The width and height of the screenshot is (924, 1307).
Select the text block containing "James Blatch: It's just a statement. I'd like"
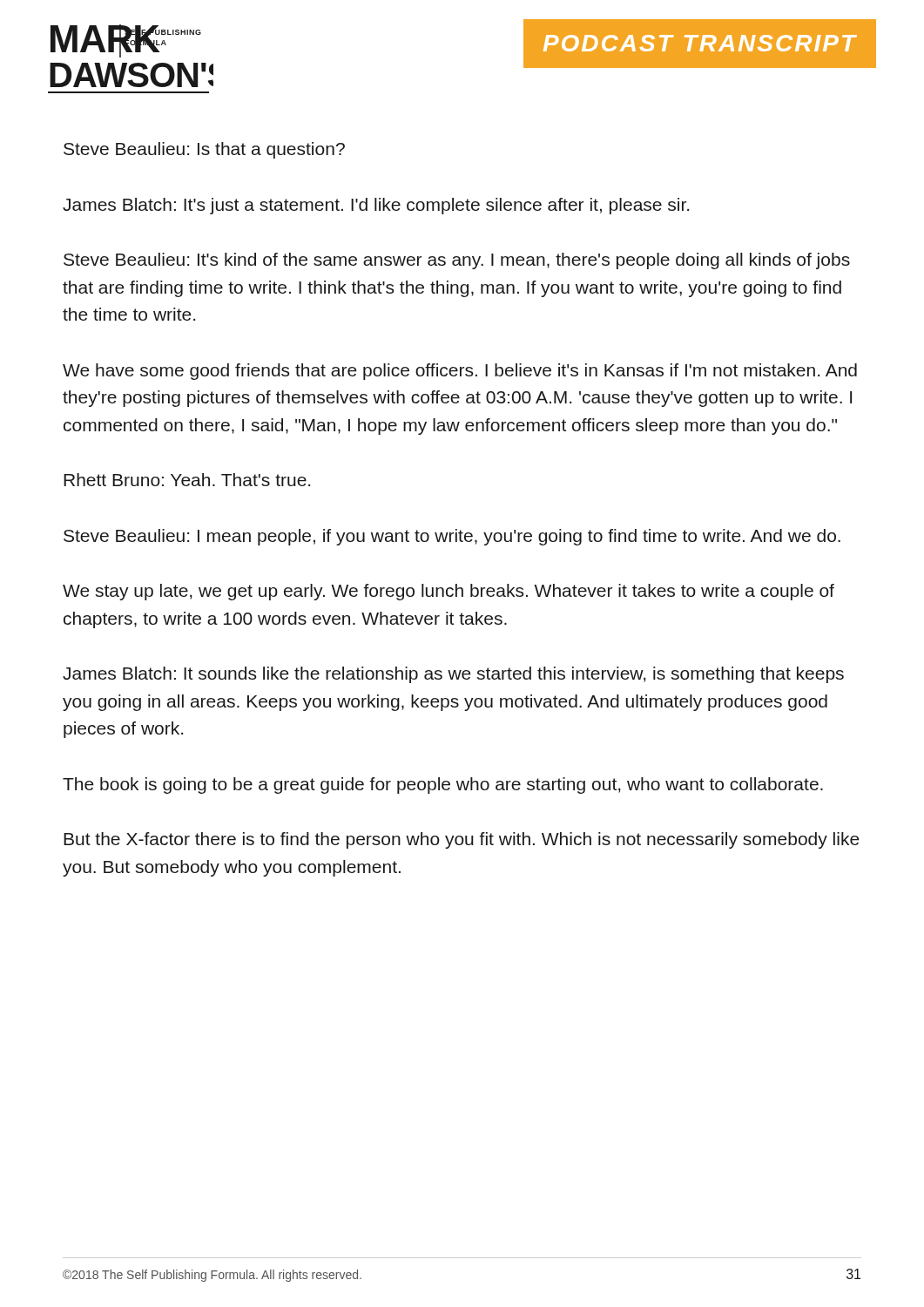(377, 204)
